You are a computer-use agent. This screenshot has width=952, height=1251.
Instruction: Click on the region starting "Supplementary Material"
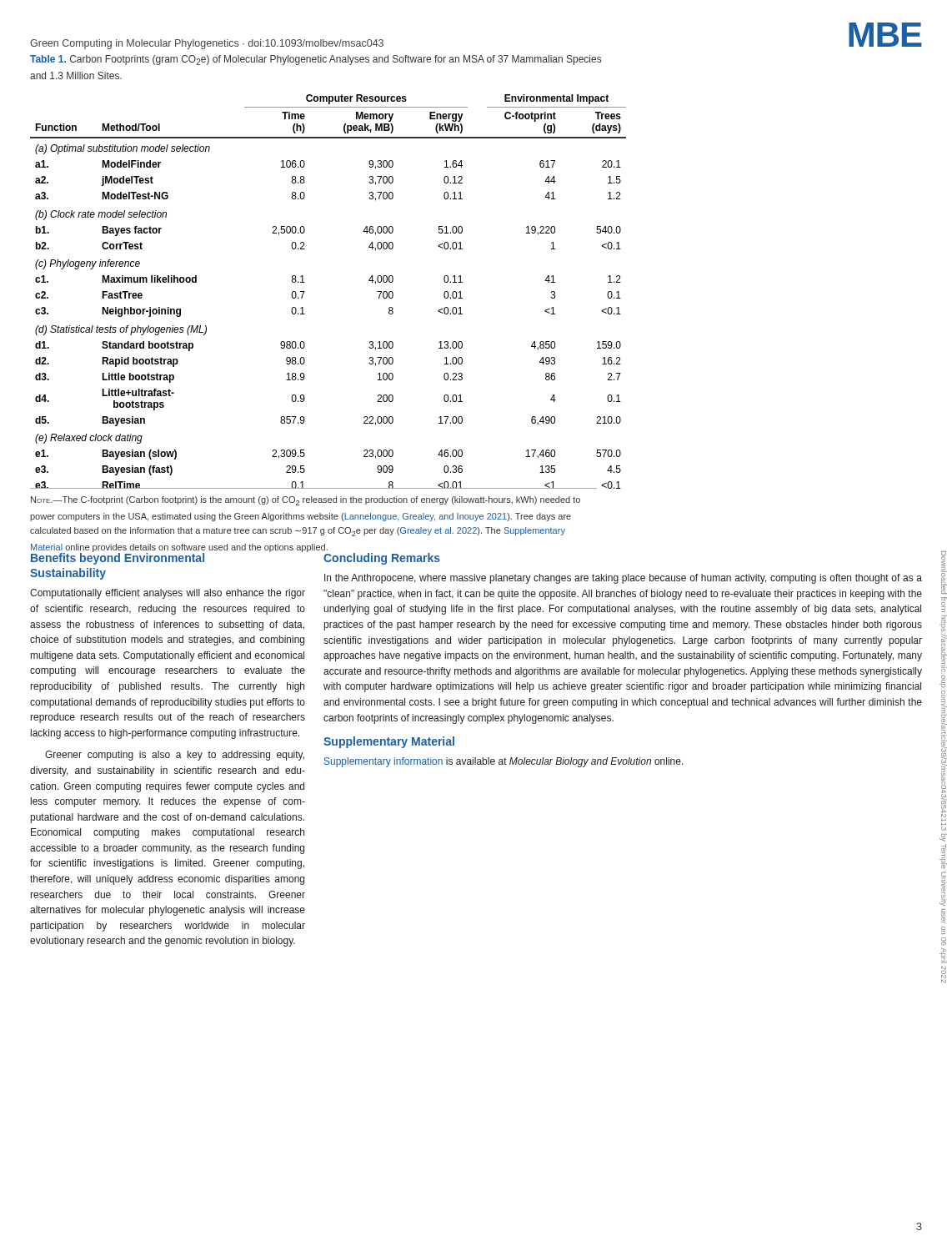tap(389, 742)
